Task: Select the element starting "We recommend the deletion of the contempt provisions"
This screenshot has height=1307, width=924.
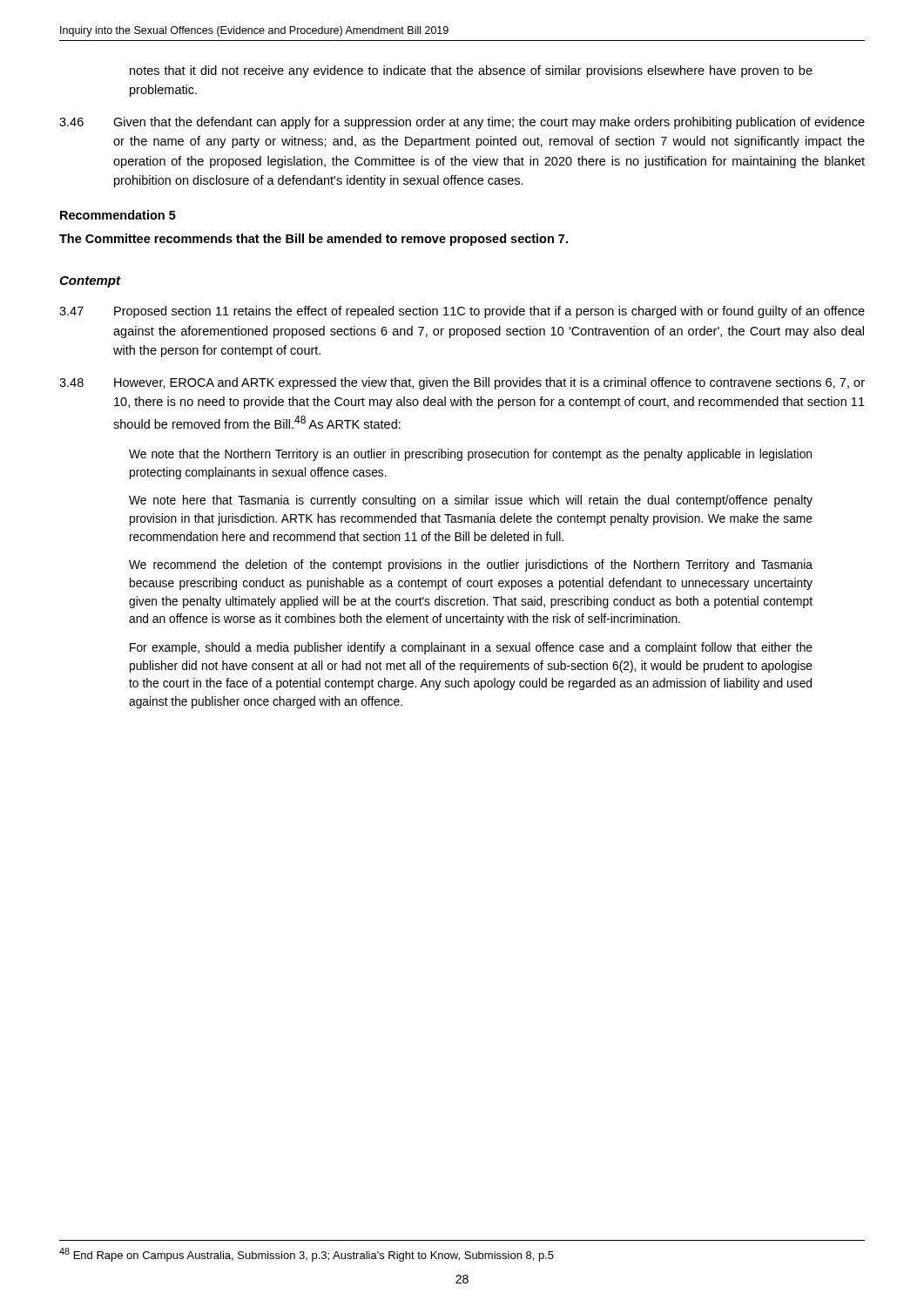Action: tap(471, 592)
